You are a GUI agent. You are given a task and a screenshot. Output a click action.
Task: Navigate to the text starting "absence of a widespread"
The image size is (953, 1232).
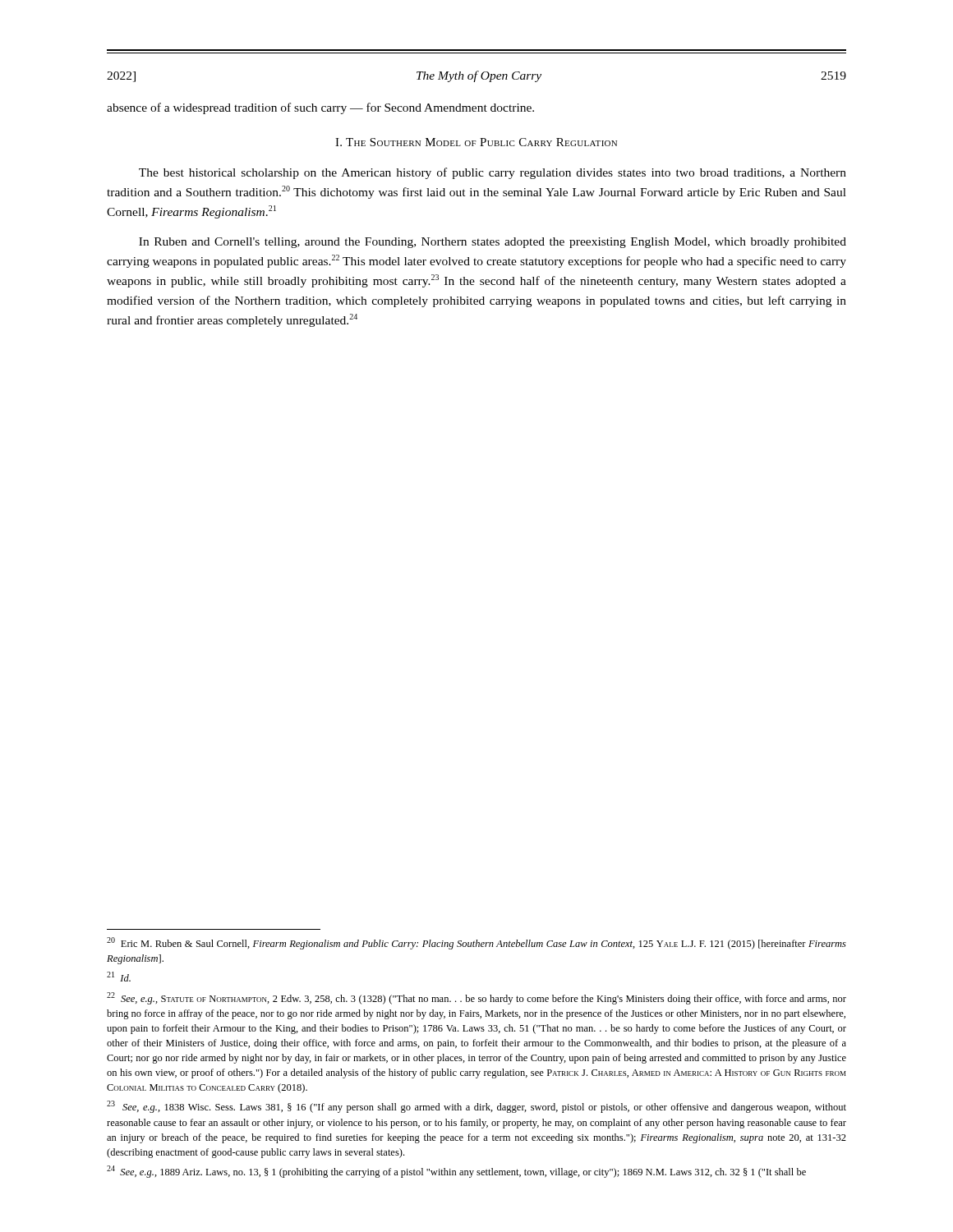click(x=321, y=107)
